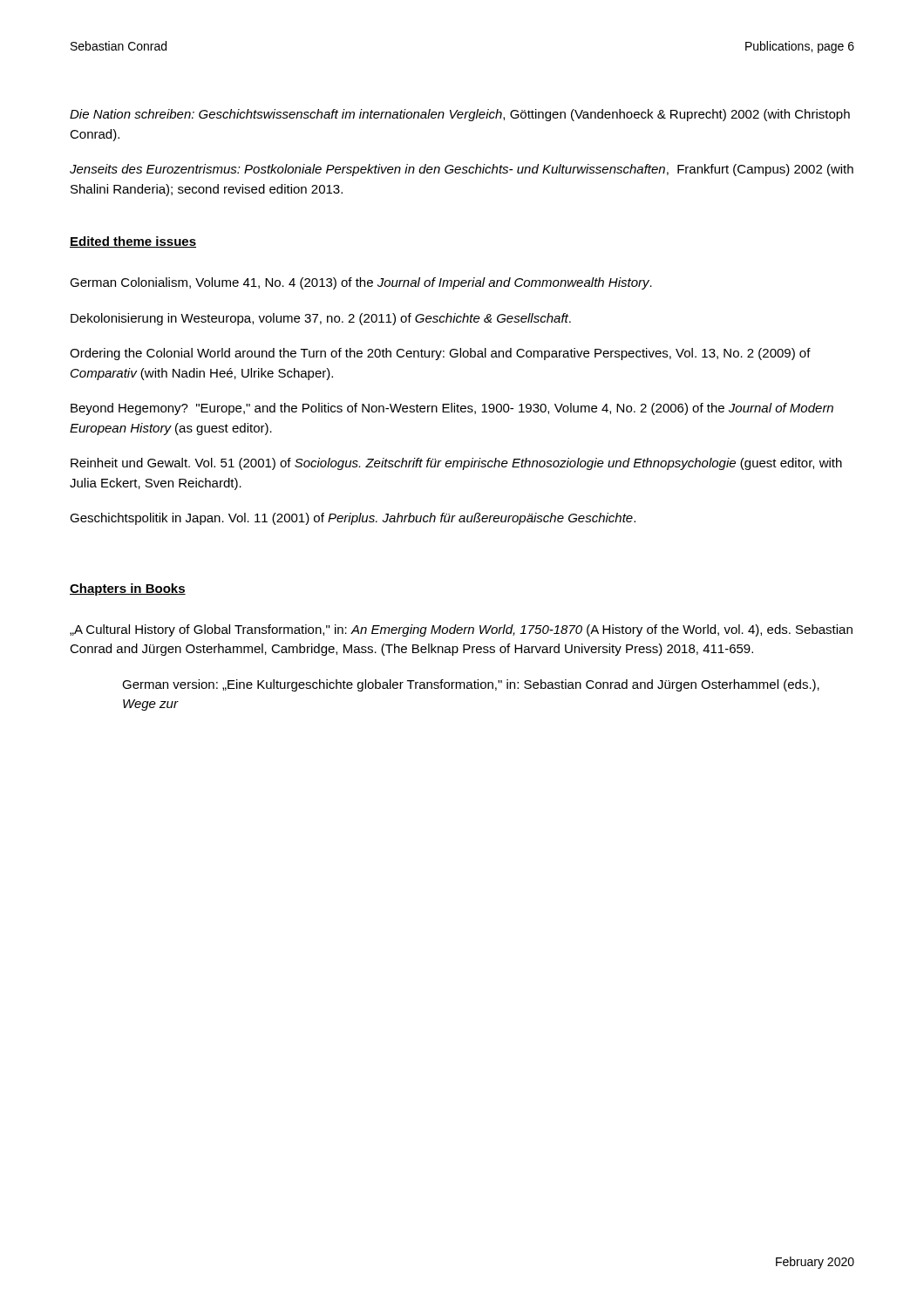The height and width of the screenshot is (1308, 924).
Task: Navigate to the region starting "Die Nation schreiben: Geschichtswissenschaft"
Action: [x=460, y=124]
